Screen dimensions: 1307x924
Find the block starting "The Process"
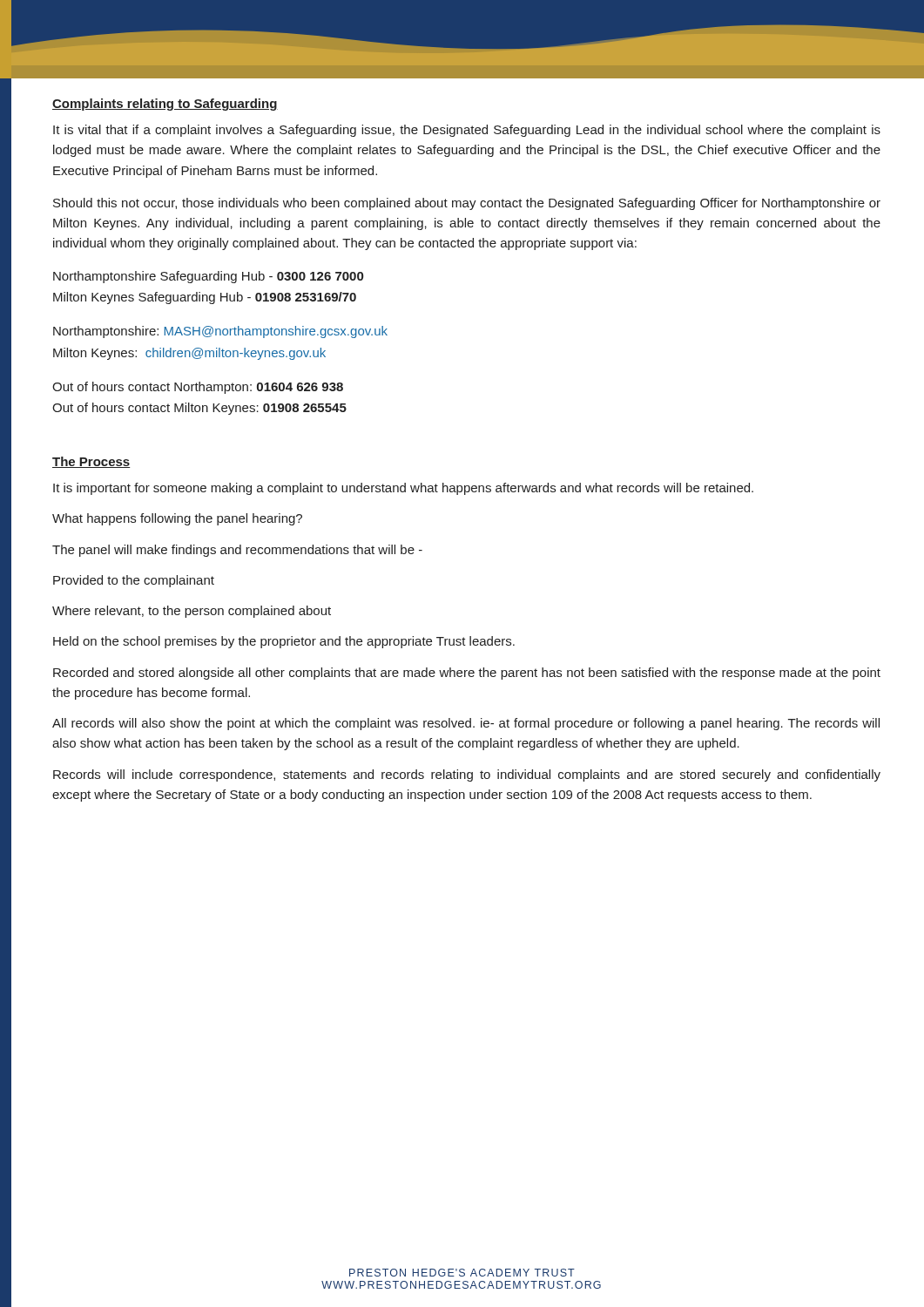point(91,461)
